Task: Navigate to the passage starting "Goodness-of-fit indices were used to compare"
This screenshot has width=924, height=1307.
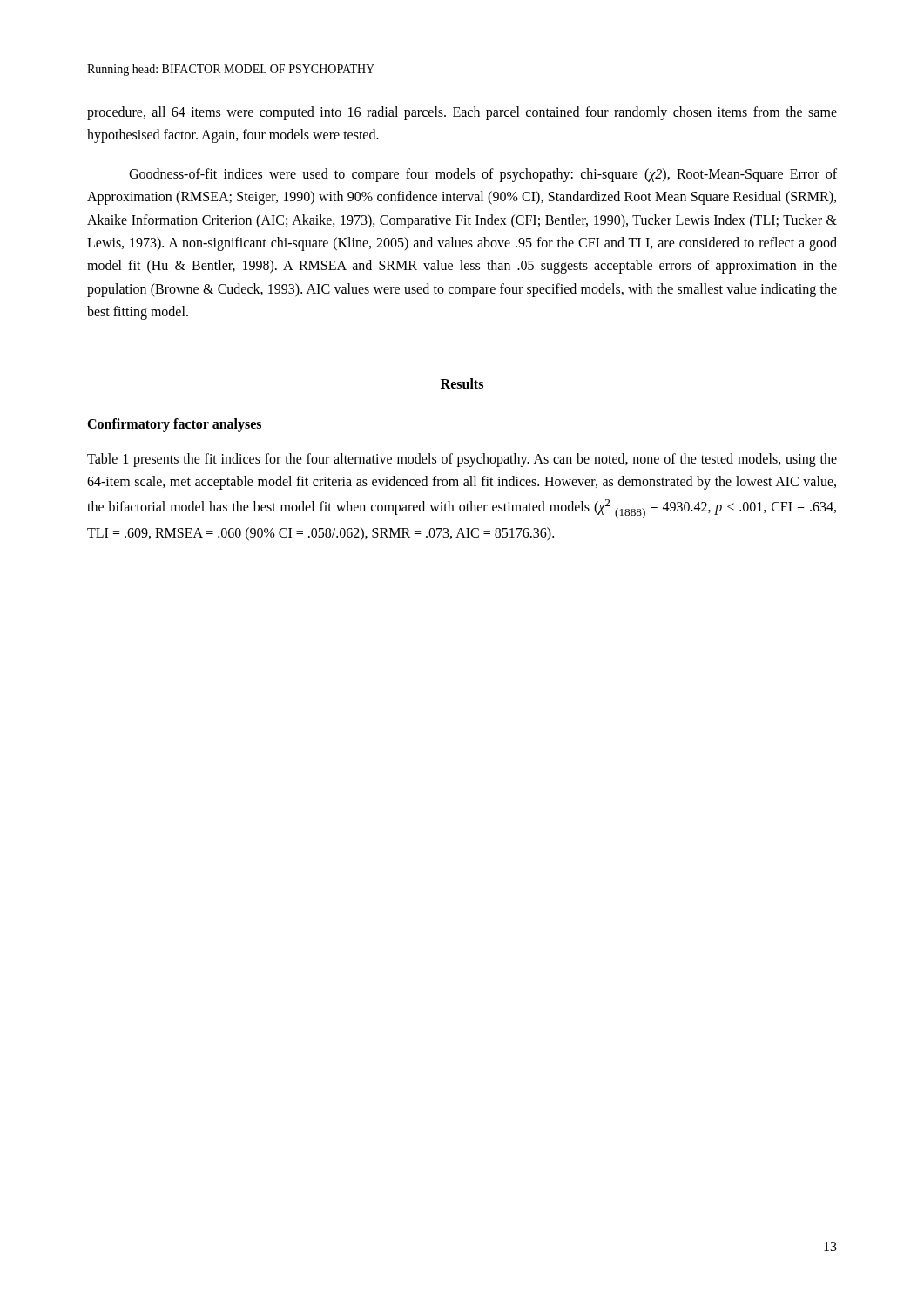Action: (x=462, y=243)
